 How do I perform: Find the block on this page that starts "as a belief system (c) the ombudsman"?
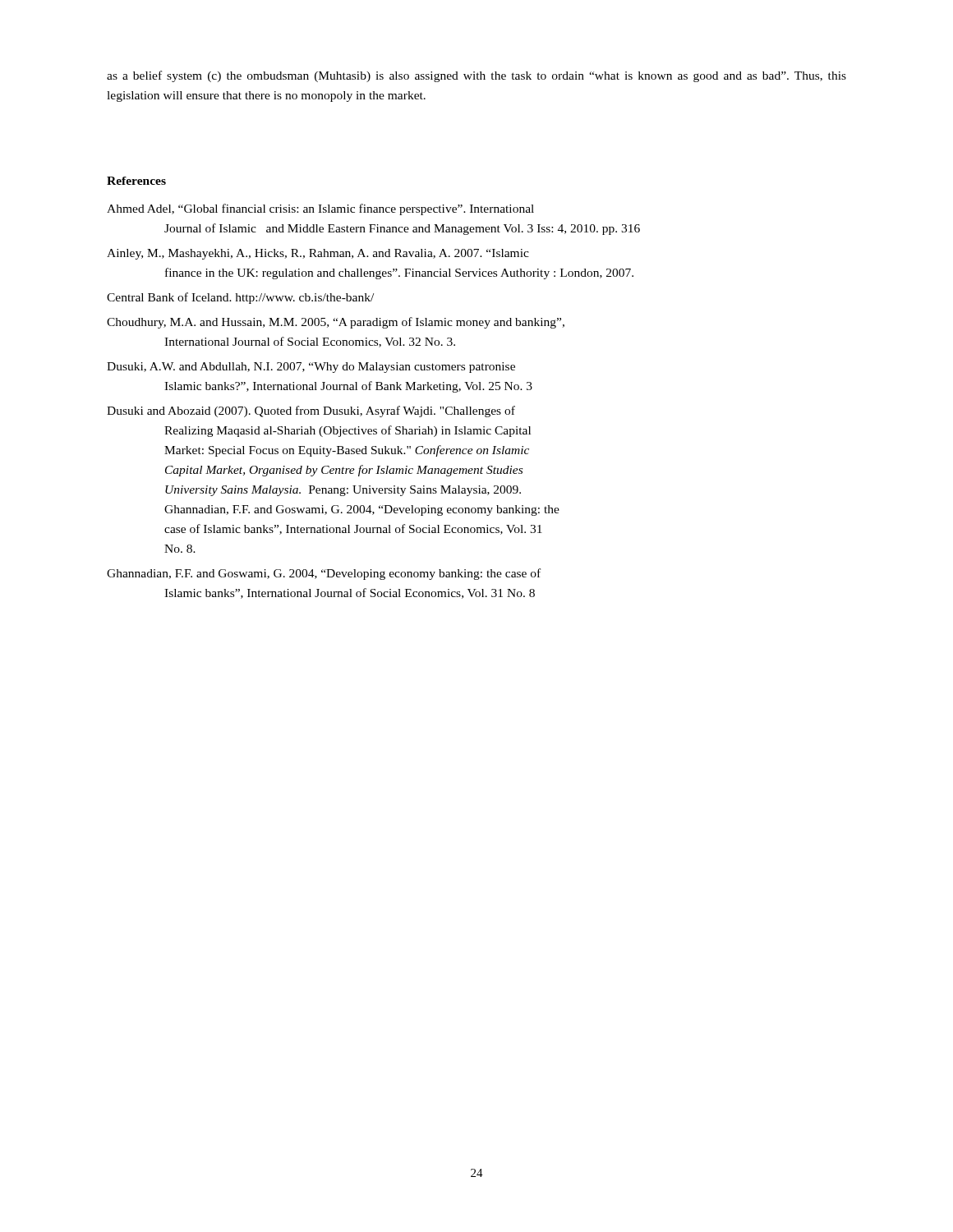coord(476,85)
